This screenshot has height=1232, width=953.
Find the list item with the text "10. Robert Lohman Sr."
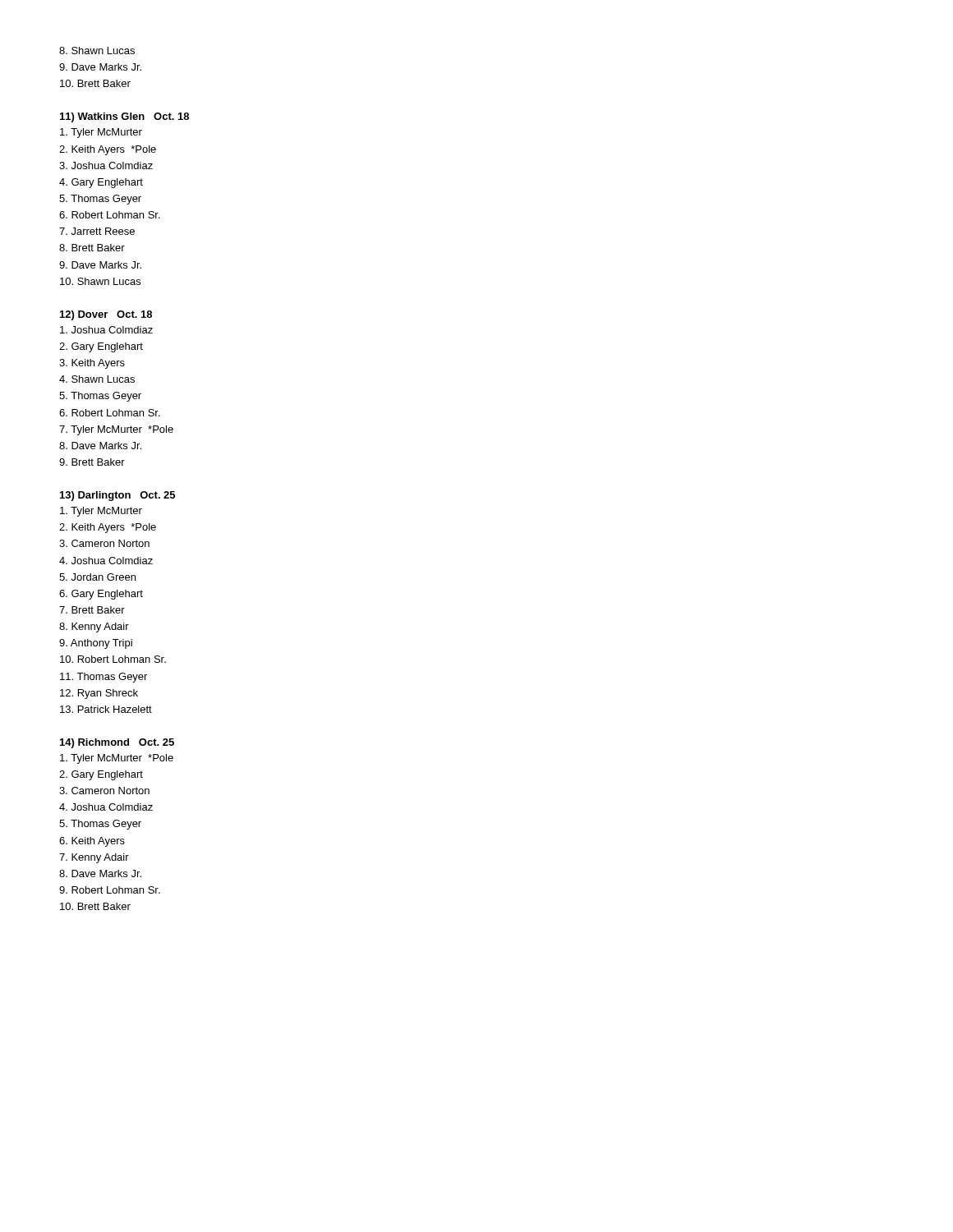[113, 659]
